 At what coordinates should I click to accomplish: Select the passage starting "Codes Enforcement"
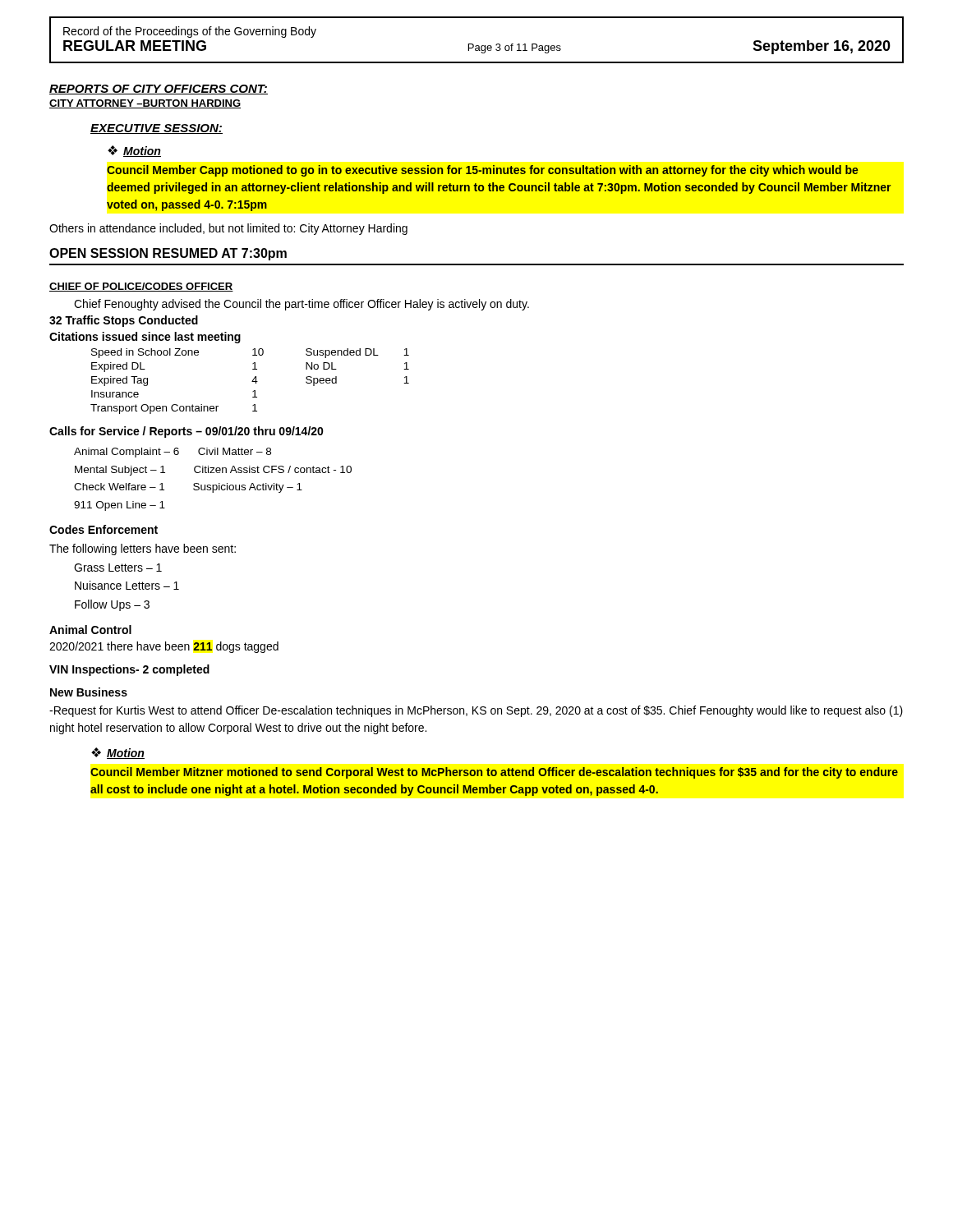104,530
